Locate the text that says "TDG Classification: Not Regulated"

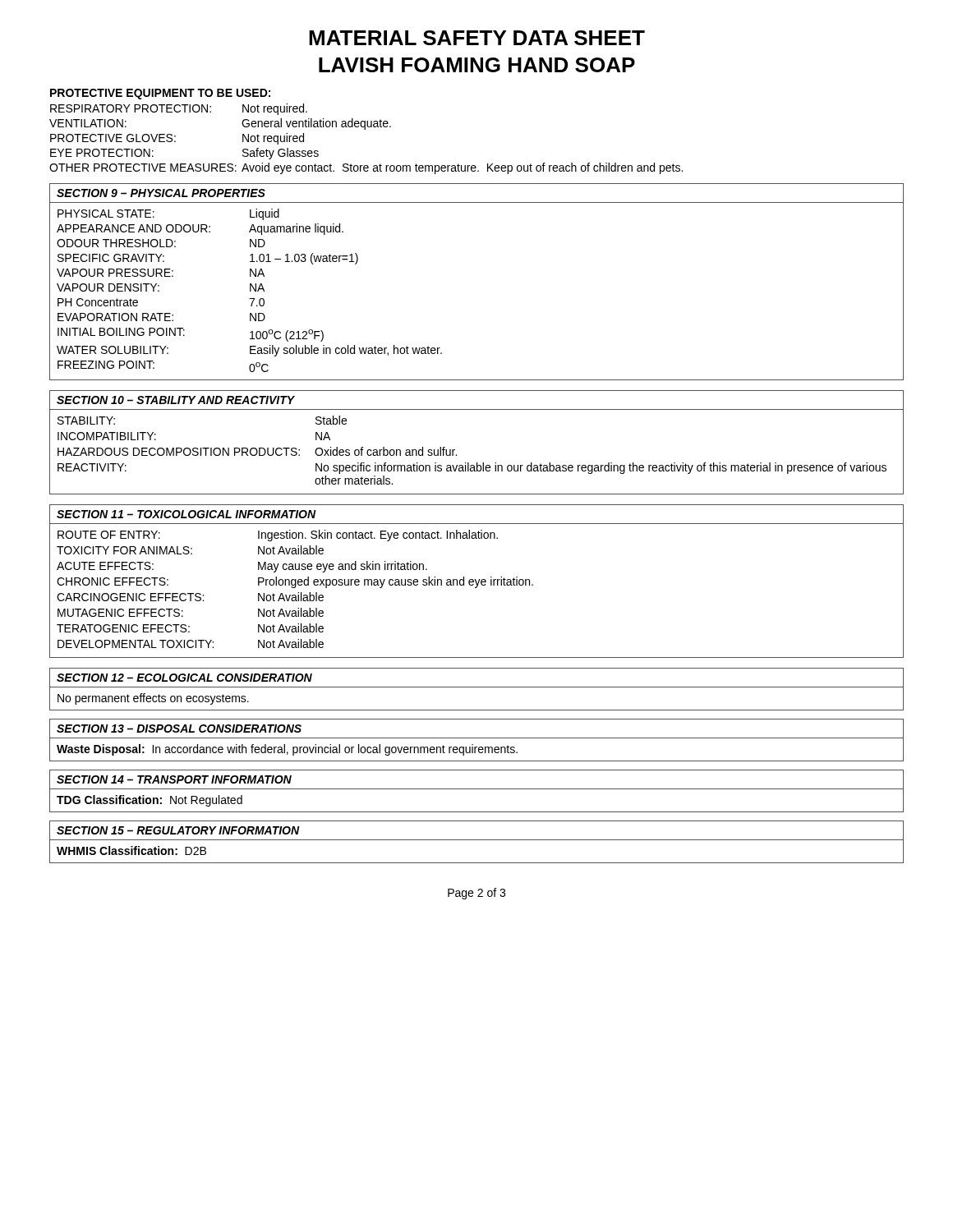(150, 800)
